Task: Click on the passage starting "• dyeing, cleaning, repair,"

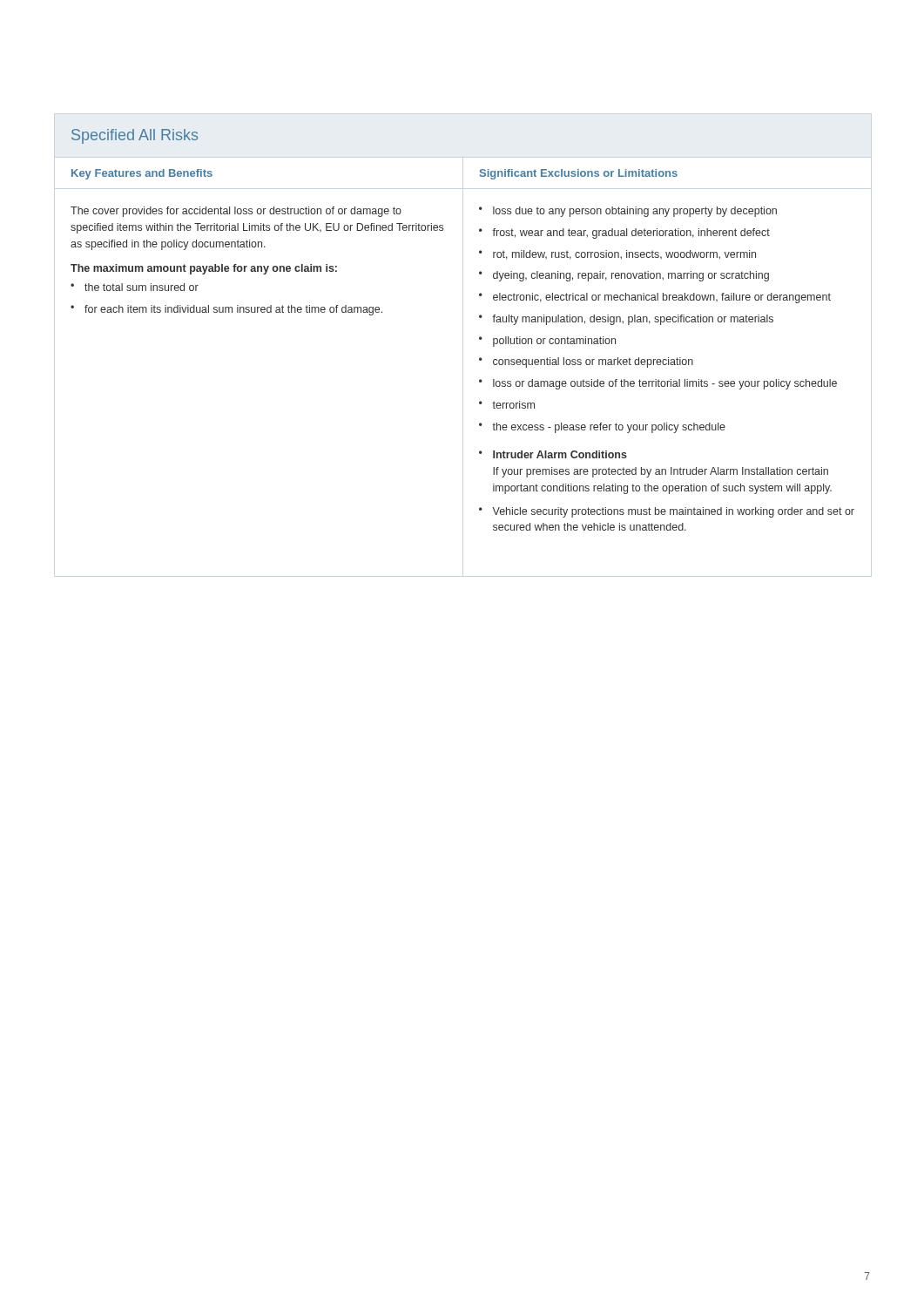Action: [x=667, y=276]
